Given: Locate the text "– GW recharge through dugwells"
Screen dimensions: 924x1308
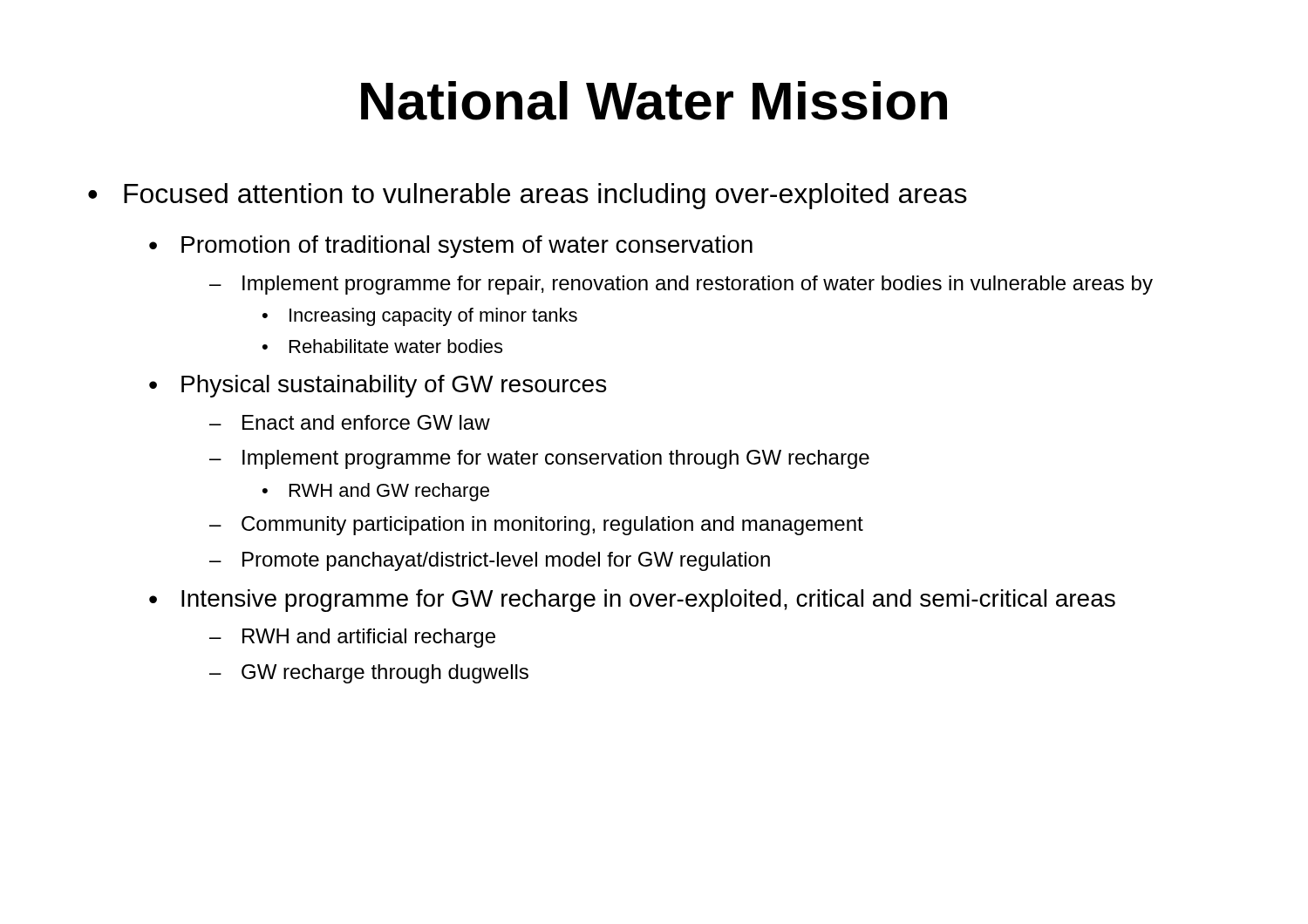Looking at the screenshot, I should (369, 674).
